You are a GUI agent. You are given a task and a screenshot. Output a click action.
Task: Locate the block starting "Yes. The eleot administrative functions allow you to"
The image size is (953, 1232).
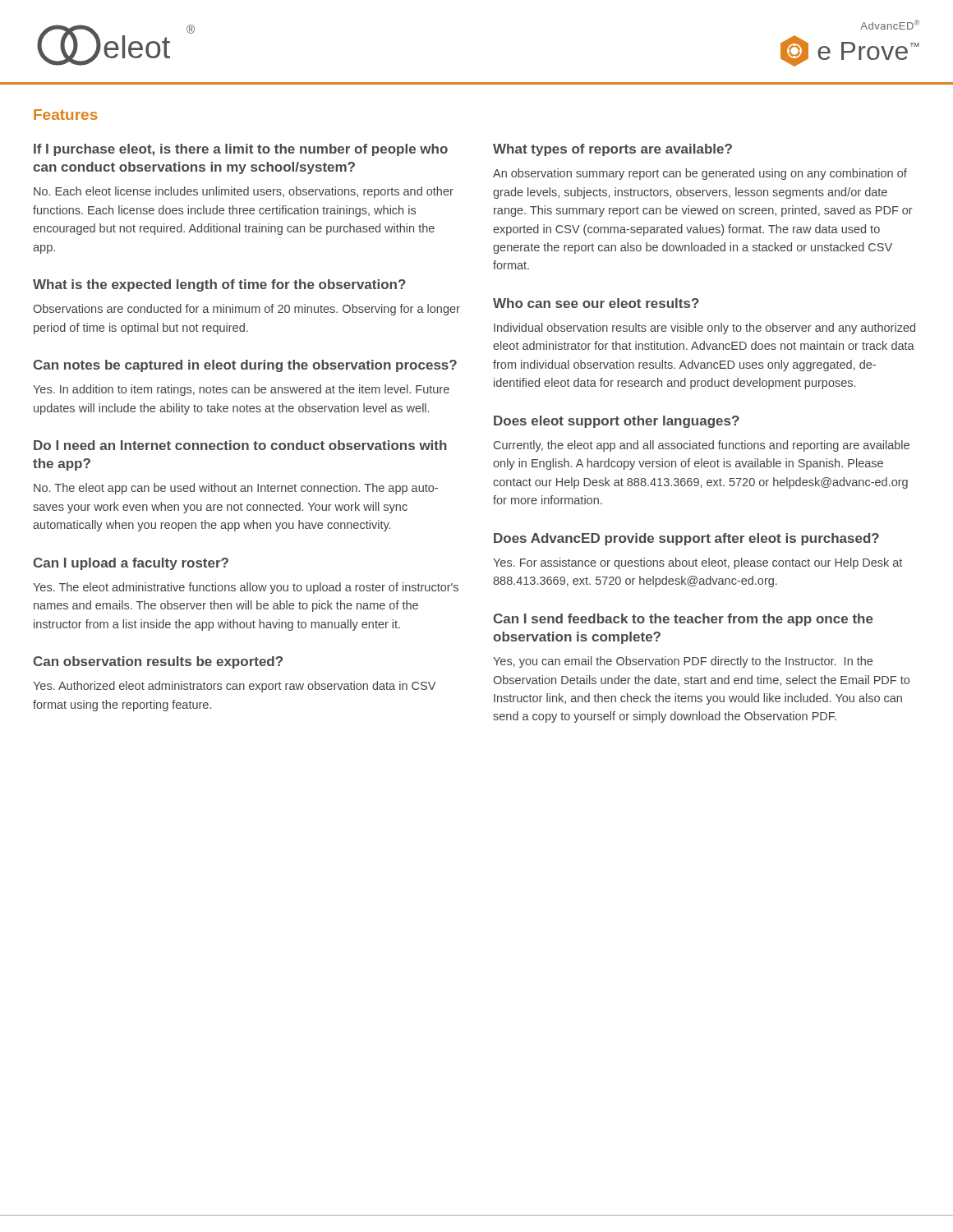246,606
